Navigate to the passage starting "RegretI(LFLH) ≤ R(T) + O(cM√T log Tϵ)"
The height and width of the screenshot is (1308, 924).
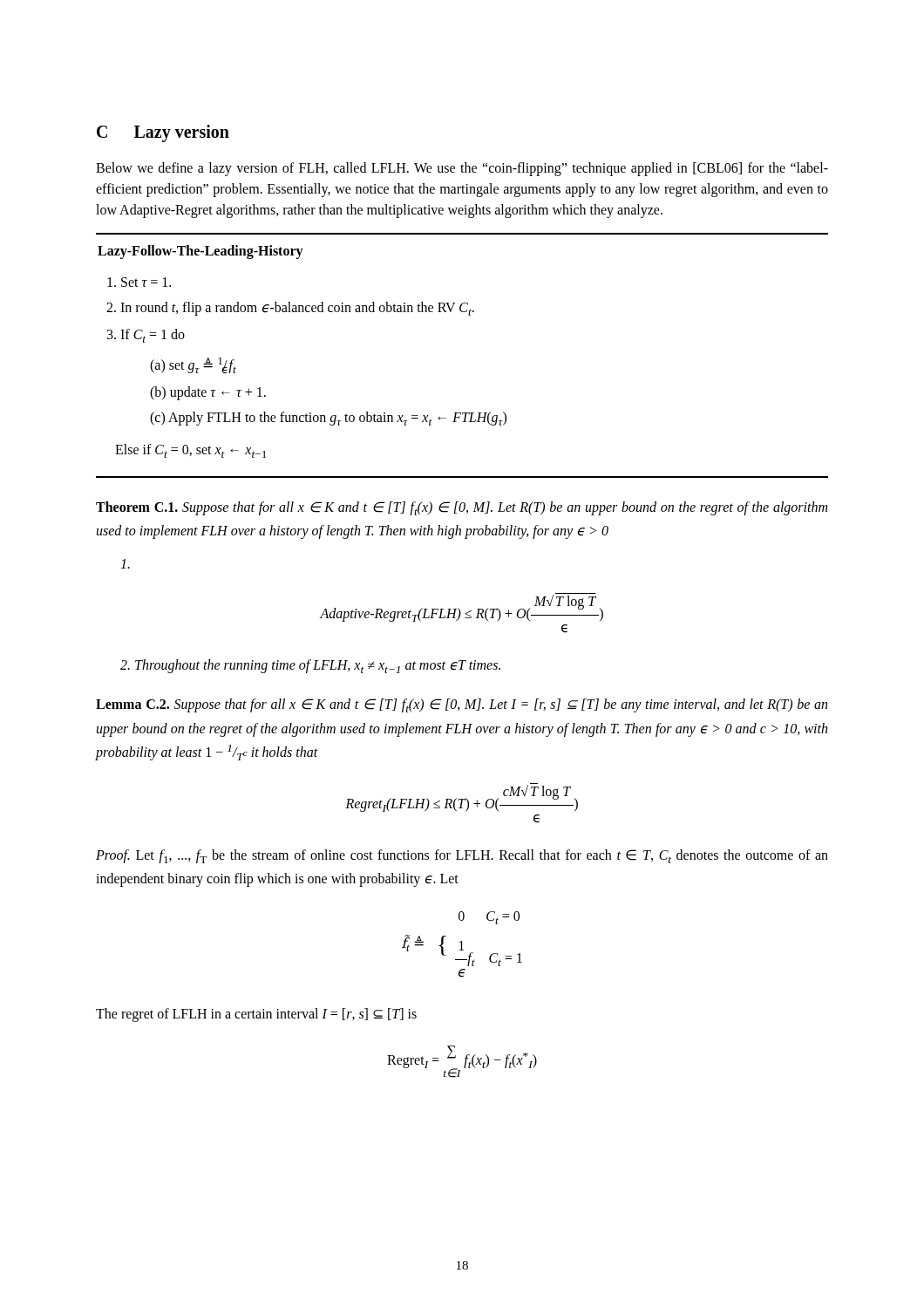pyautogui.click(x=462, y=805)
